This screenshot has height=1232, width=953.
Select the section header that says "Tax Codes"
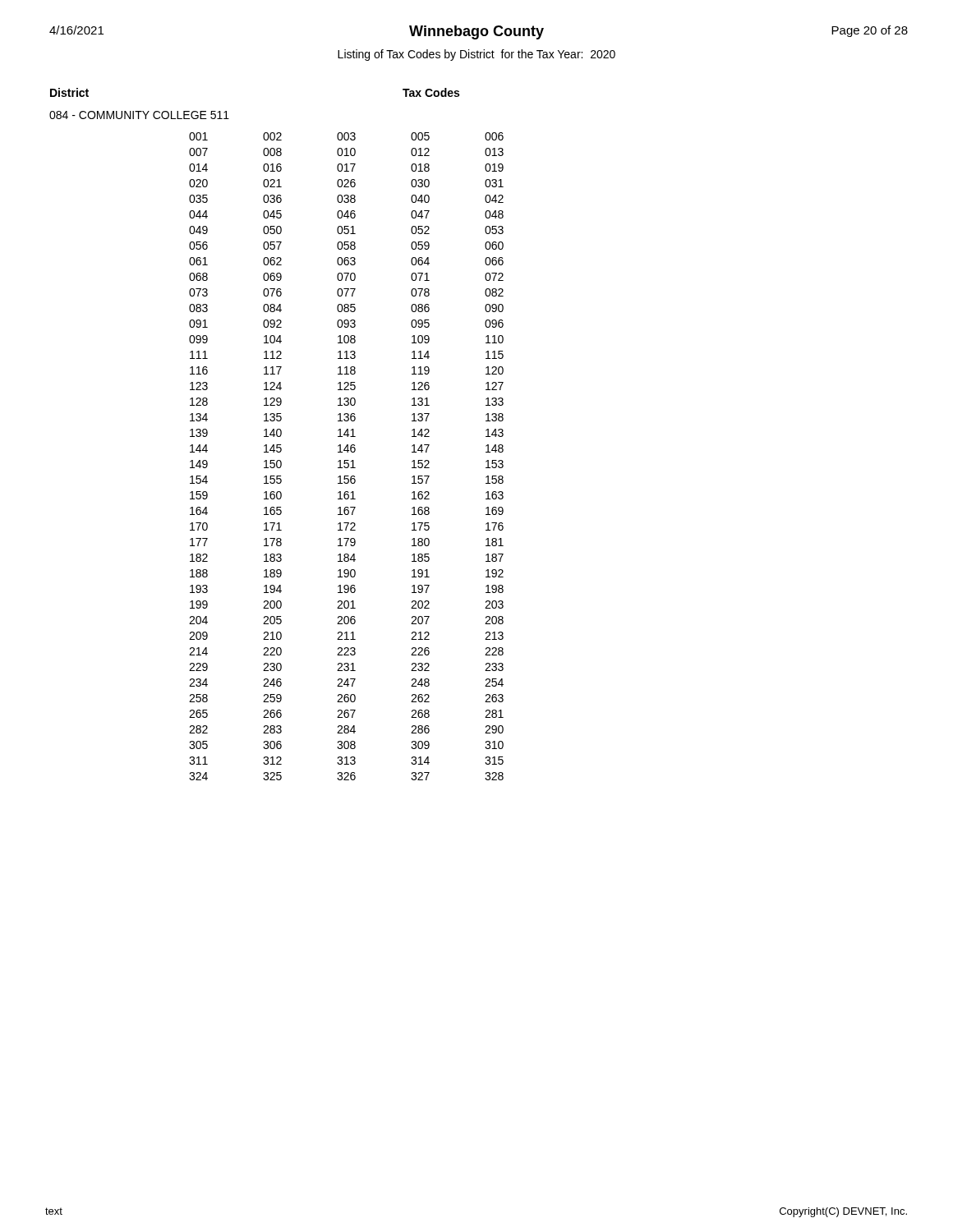point(431,93)
